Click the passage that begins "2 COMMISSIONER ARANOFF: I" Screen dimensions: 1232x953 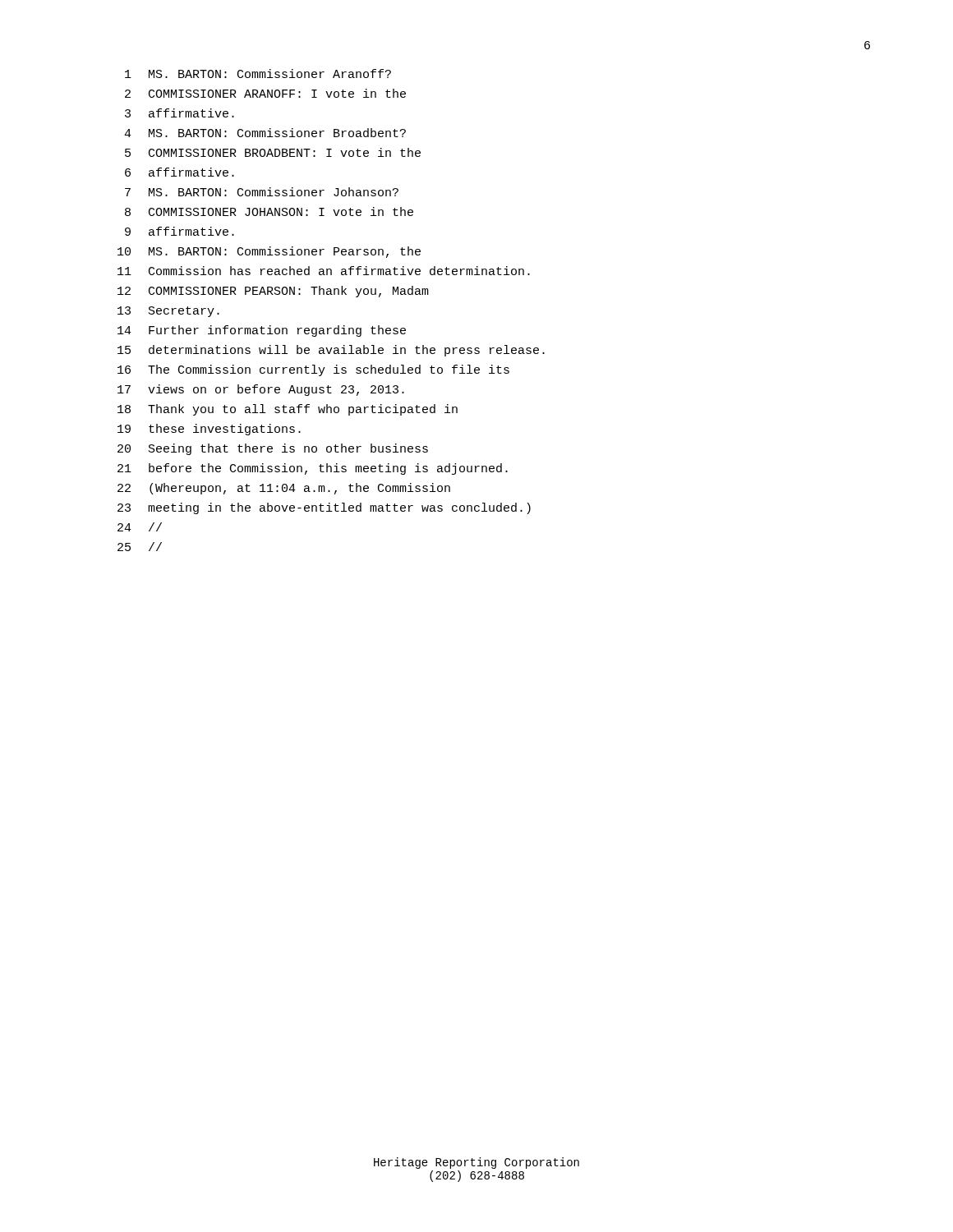pyautogui.click(x=265, y=93)
